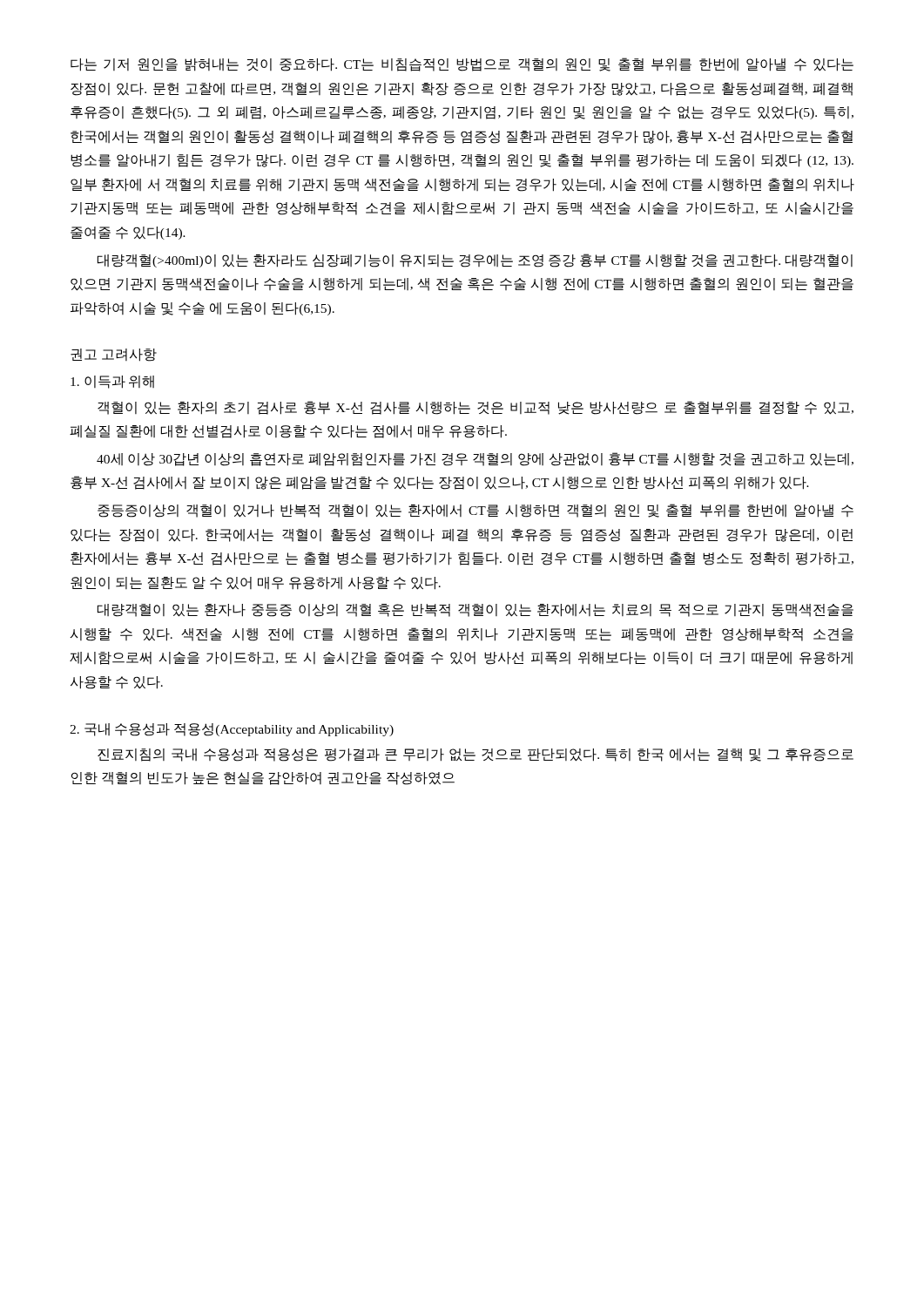
Task: Click on the region starting "중등증이상의 객혈이 있거나 반복적 객혈이 있는"
Action: tap(462, 546)
